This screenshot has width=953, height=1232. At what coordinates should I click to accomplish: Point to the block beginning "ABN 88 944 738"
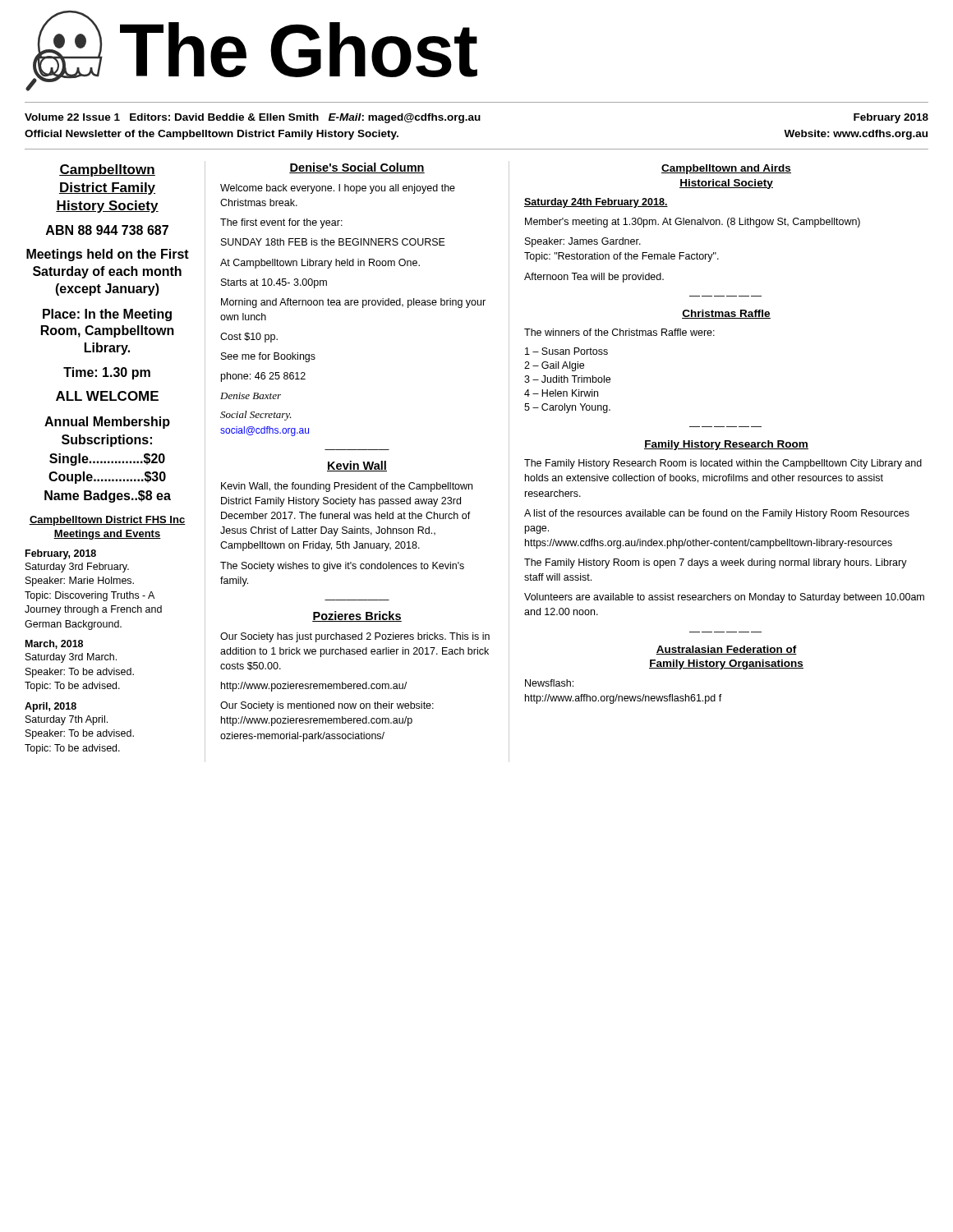tap(107, 231)
